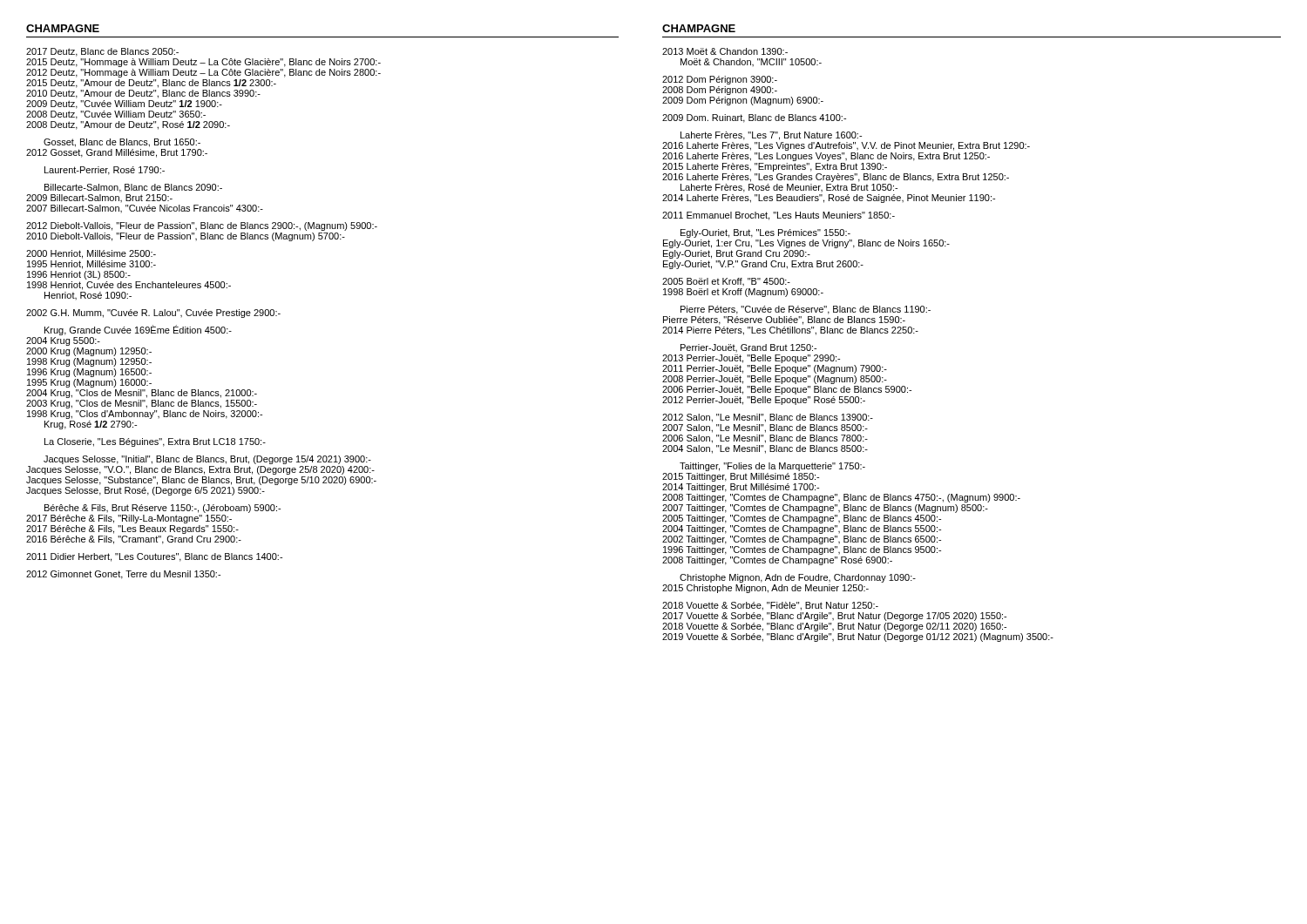Point to the block beginning "2017 Deutz, Blanc"
This screenshot has width=1307, height=924.
pos(203,88)
